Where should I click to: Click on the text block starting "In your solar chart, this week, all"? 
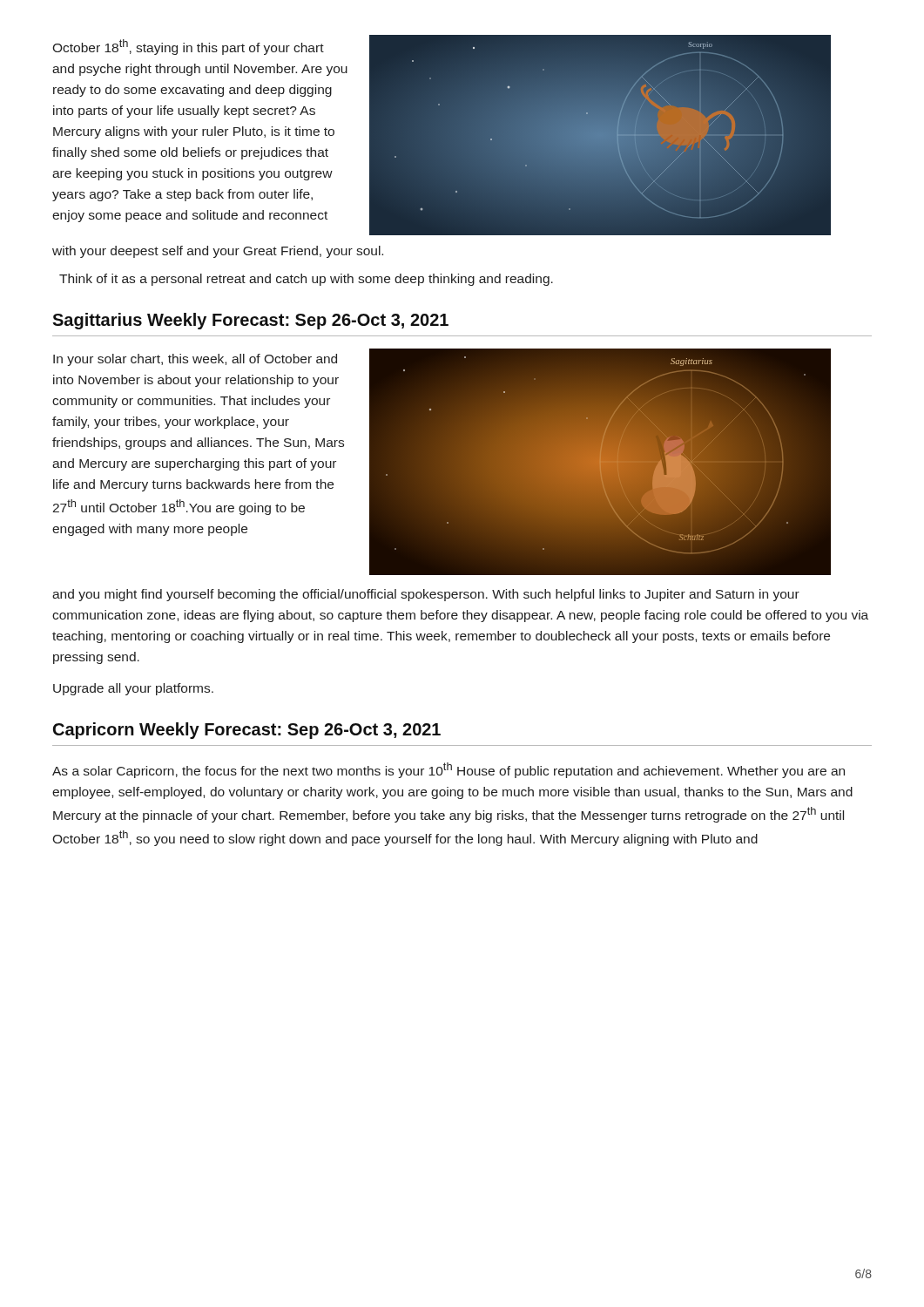click(x=198, y=444)
